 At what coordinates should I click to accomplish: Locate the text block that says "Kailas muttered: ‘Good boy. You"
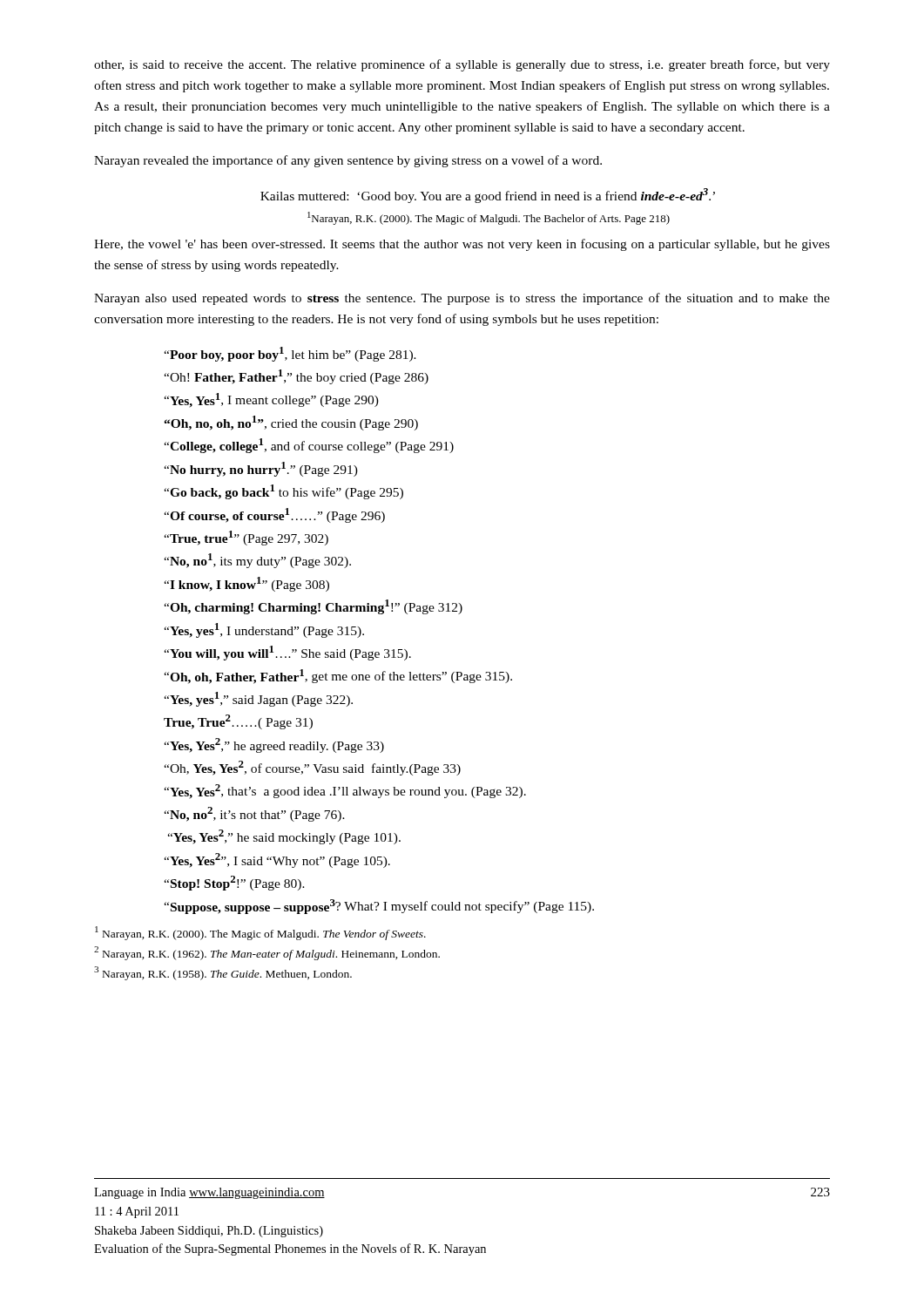pos(488,205)
